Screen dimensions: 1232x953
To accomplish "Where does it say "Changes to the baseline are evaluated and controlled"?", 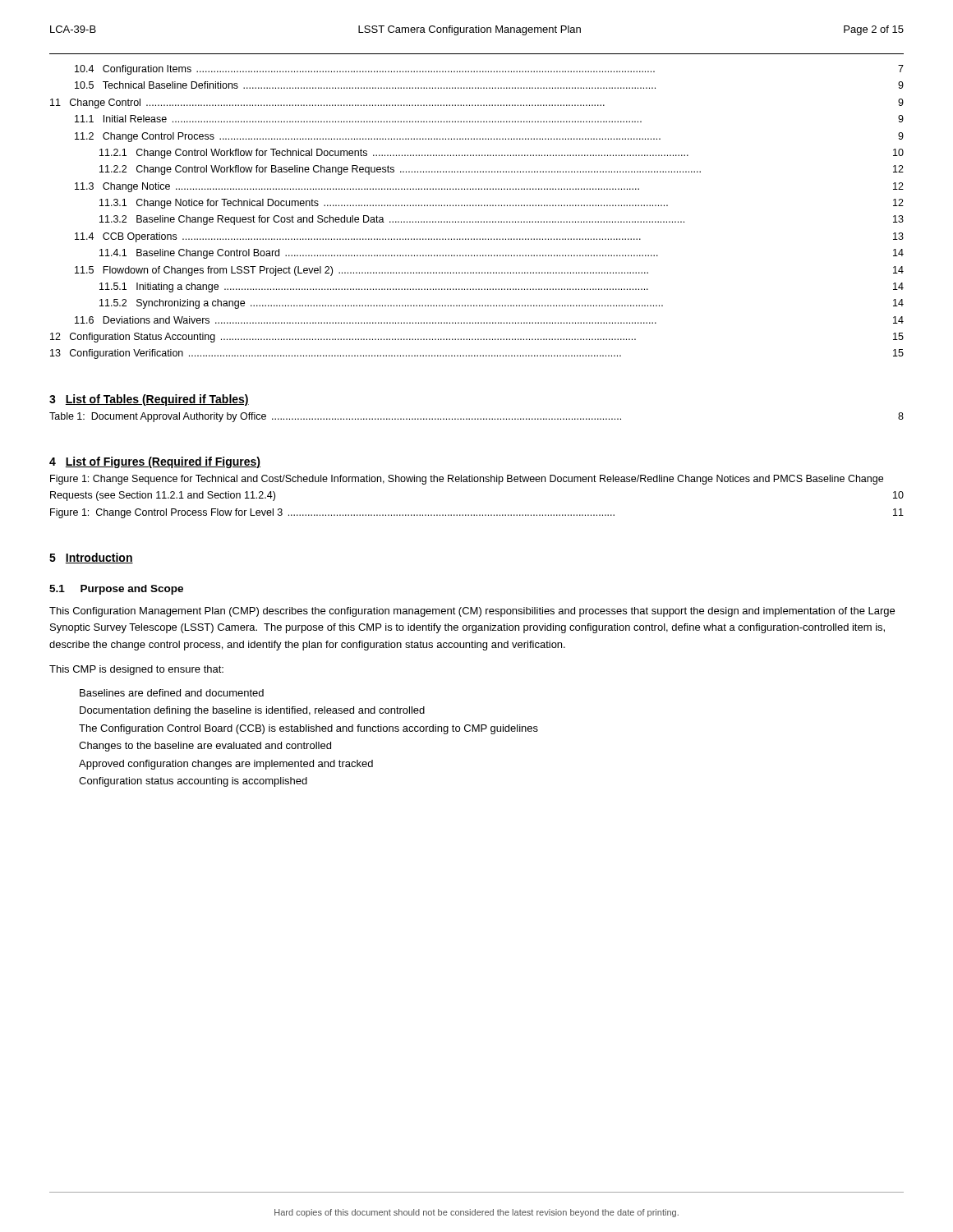I will pos(205,745).
